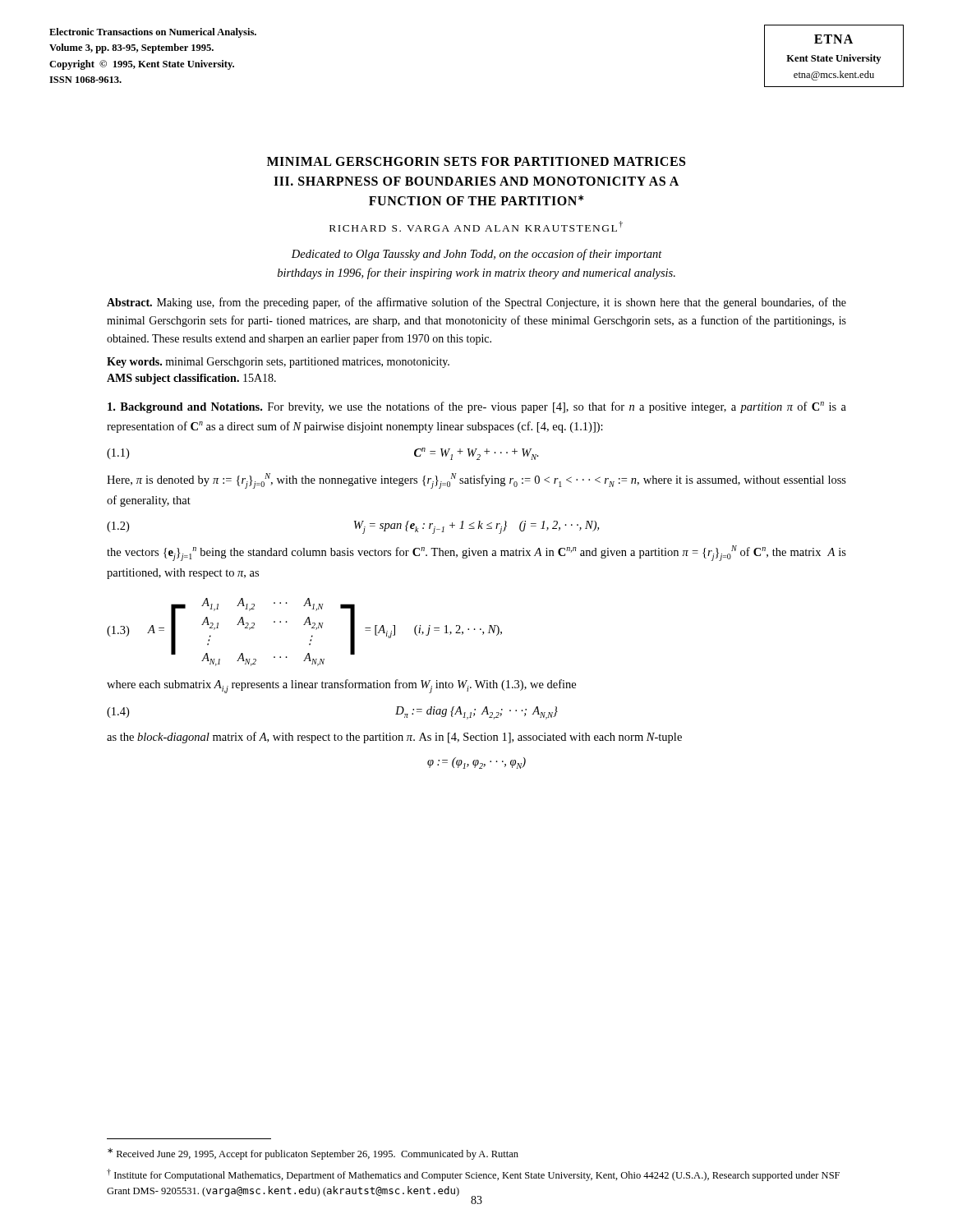
Task: Click on the text block that says "where each submatrix Ai,j represents a linear transformation"
Action: click(x=342, y=686)
